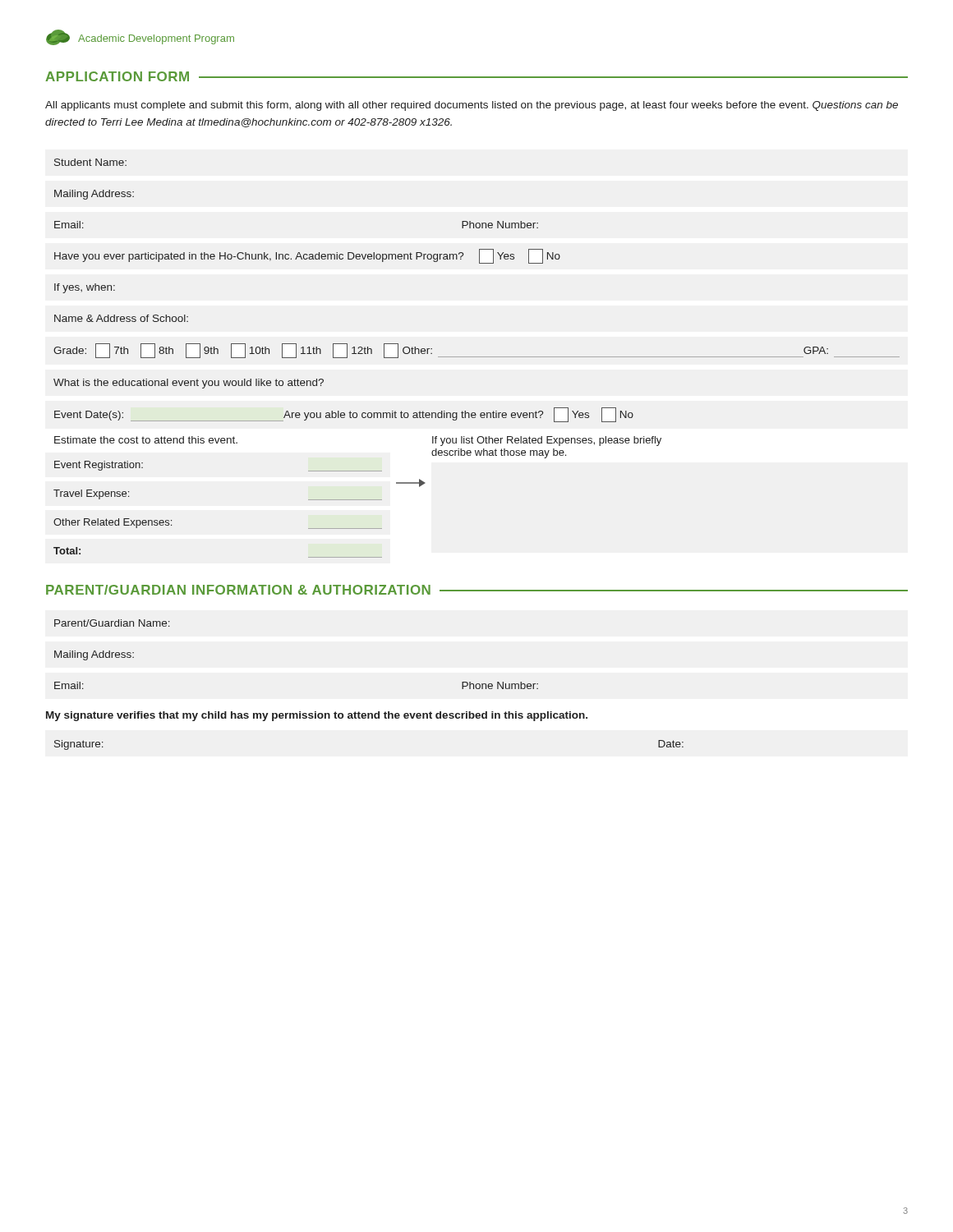This screenshot has width=953, height=1232.
Task: Click on the region starting "Name & Address of School:"
Action: pos(121,318)
